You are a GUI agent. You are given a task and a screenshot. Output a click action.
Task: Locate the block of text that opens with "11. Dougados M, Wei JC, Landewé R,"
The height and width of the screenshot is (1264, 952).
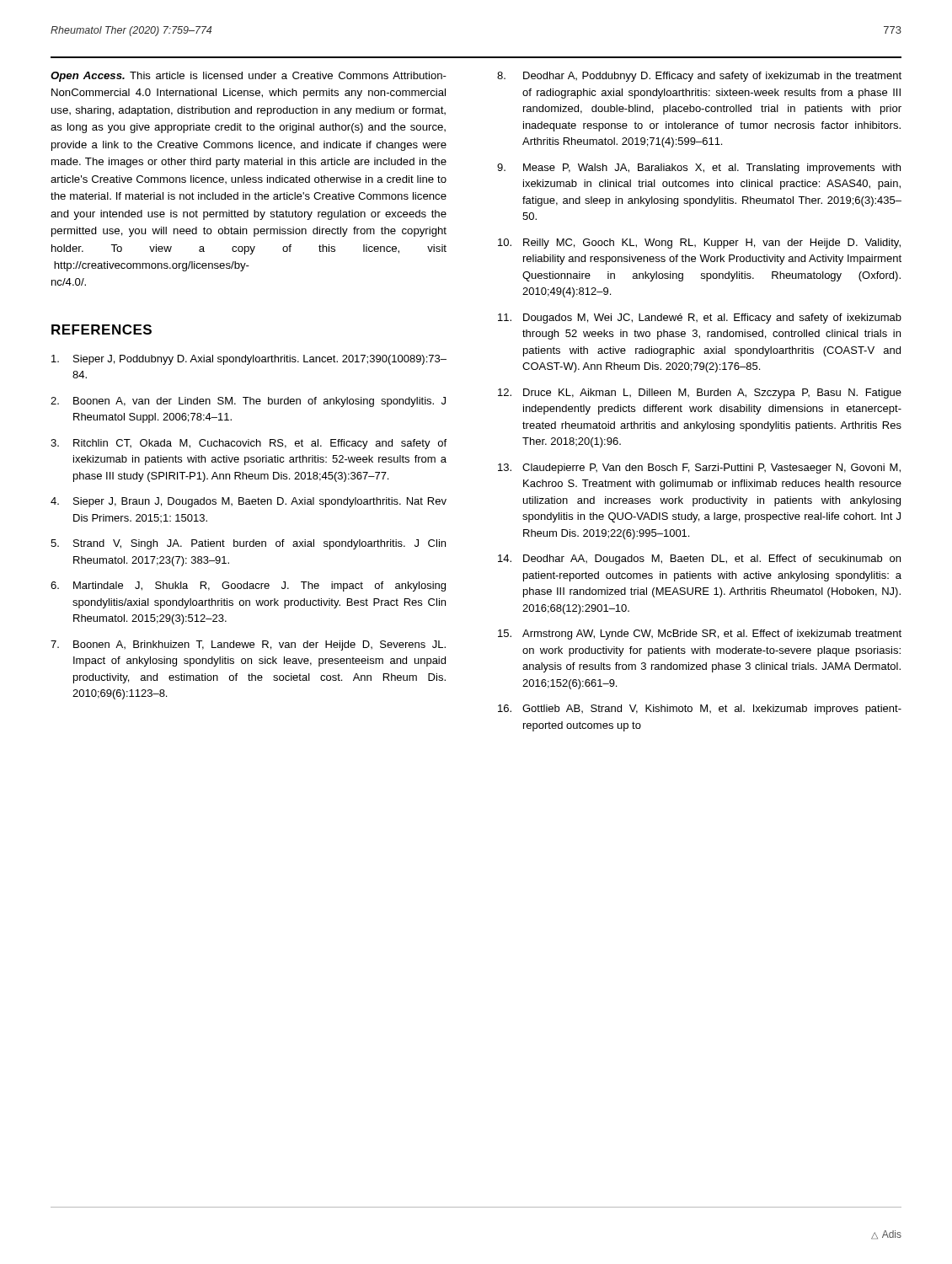[699, 342]
